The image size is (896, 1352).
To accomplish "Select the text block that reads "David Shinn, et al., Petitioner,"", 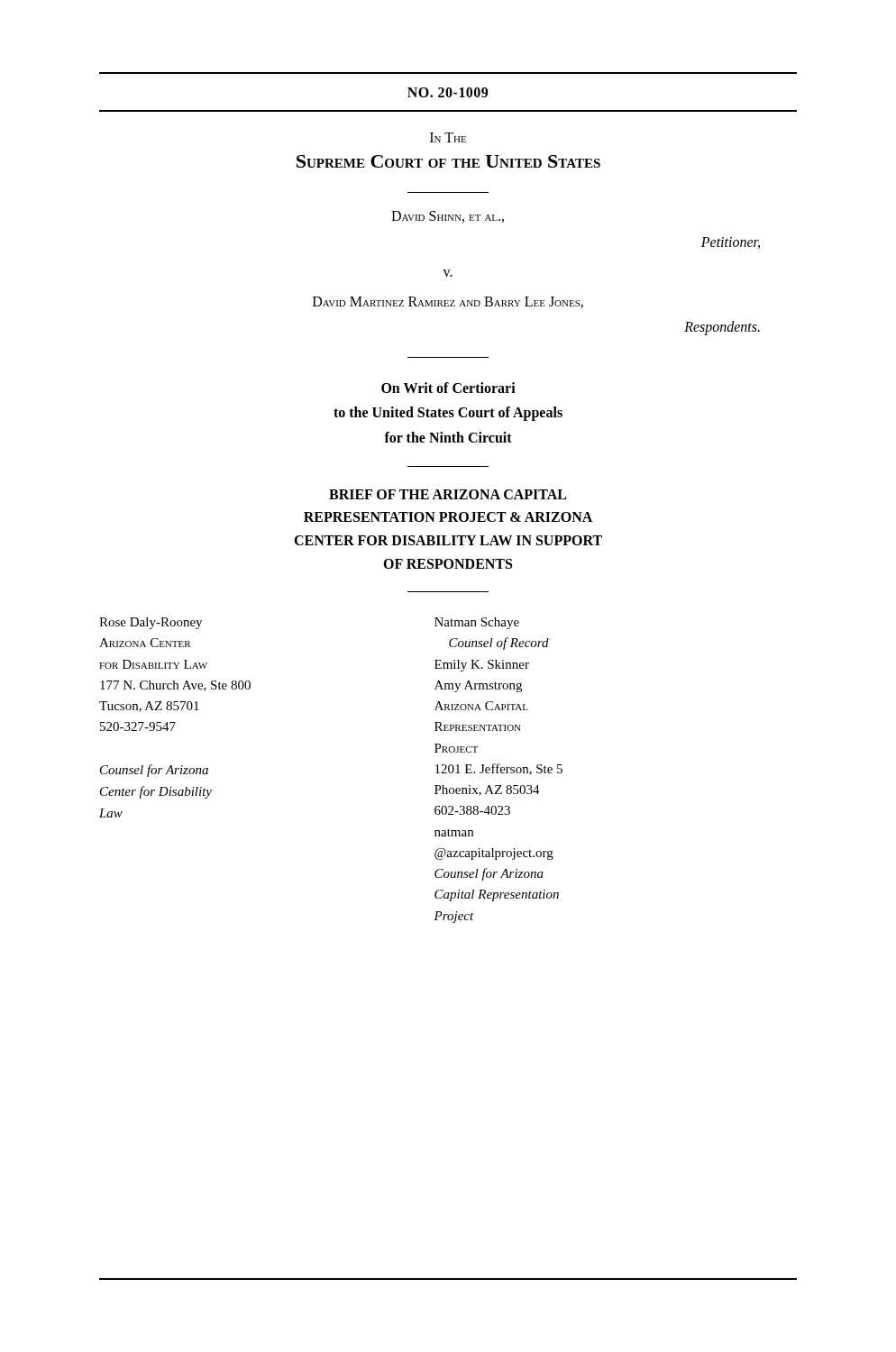I will (448, 275).
